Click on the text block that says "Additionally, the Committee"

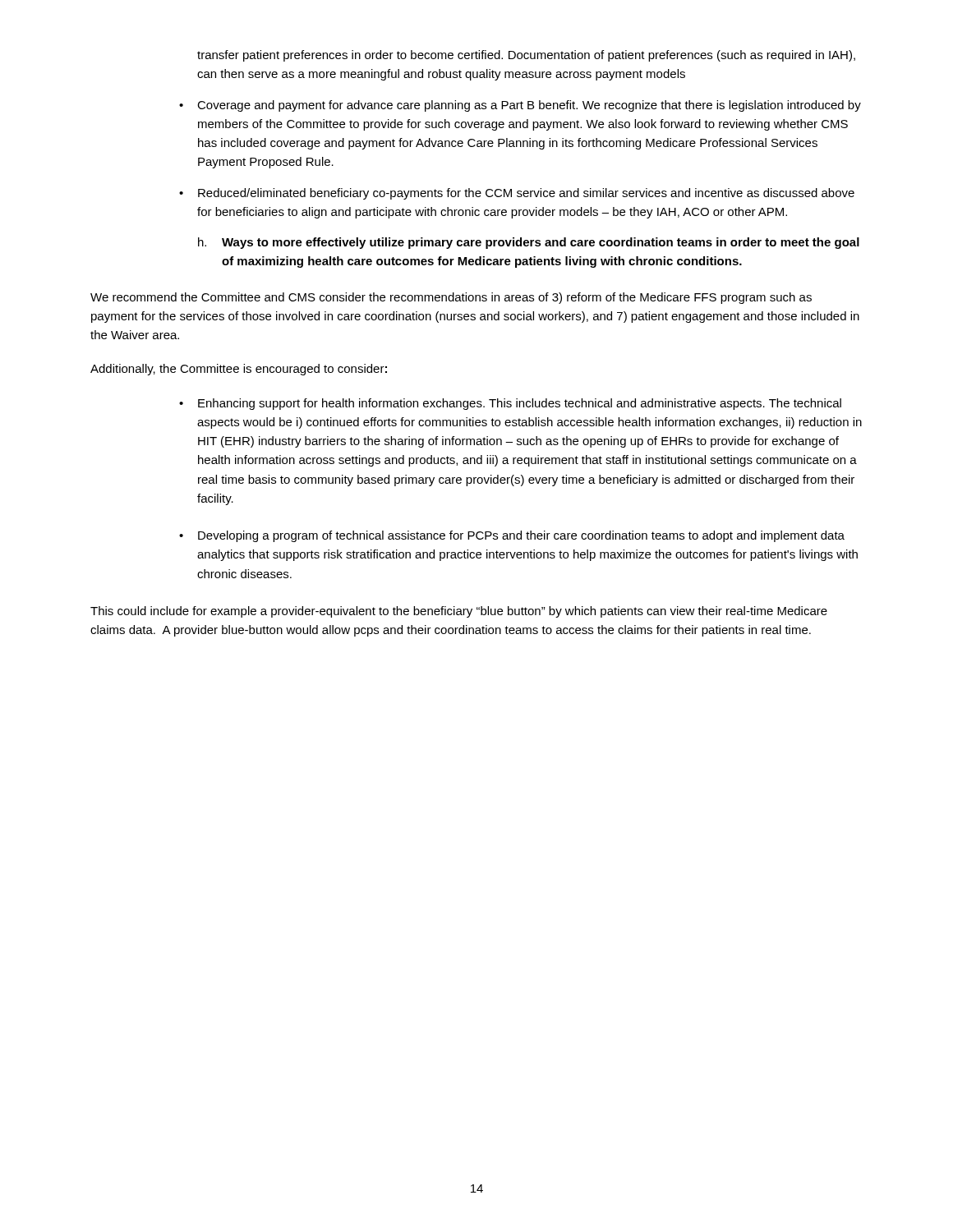click(x=239, y=369)
